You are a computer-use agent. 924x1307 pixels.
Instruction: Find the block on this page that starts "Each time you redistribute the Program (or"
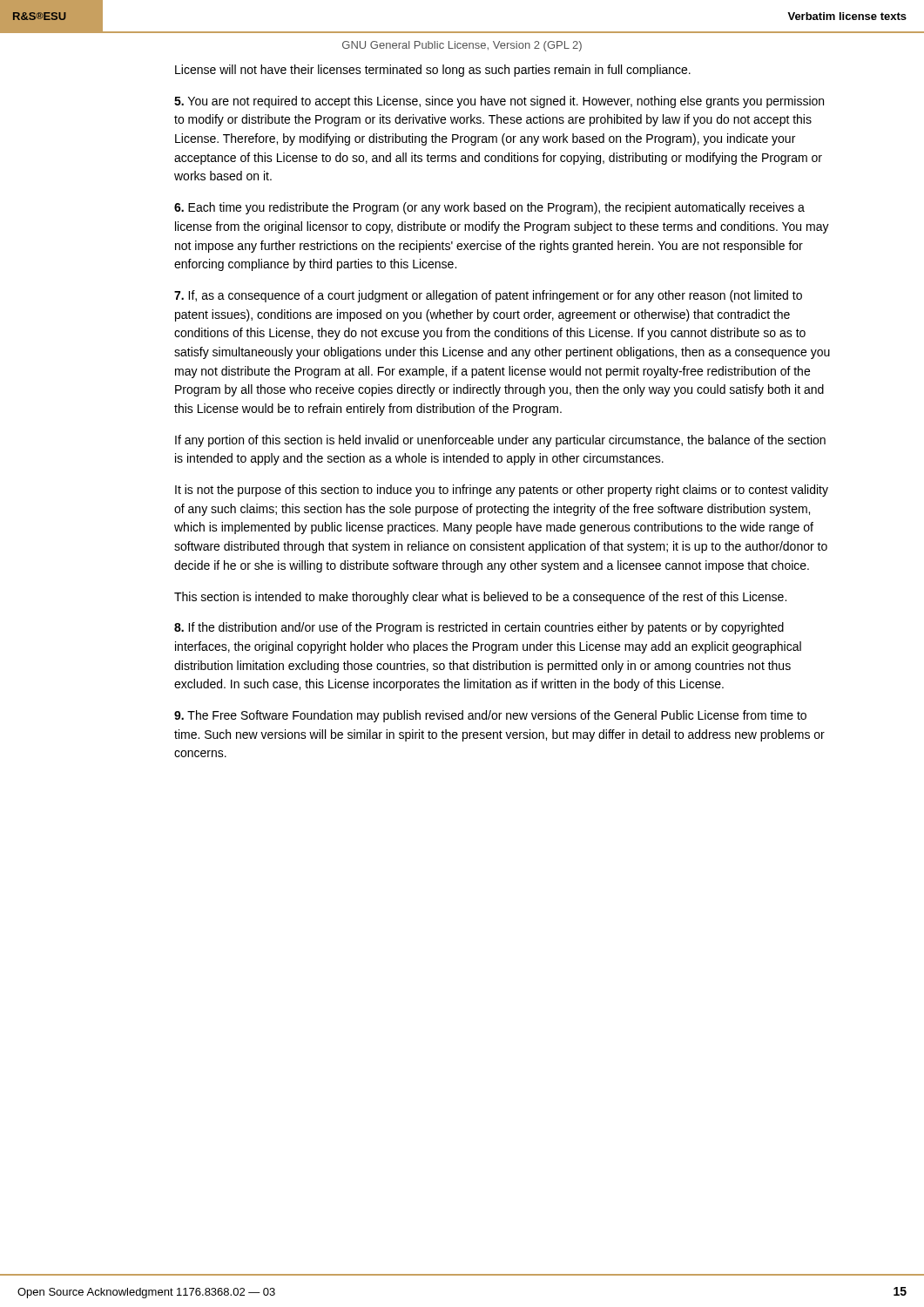tap(505, 237)
